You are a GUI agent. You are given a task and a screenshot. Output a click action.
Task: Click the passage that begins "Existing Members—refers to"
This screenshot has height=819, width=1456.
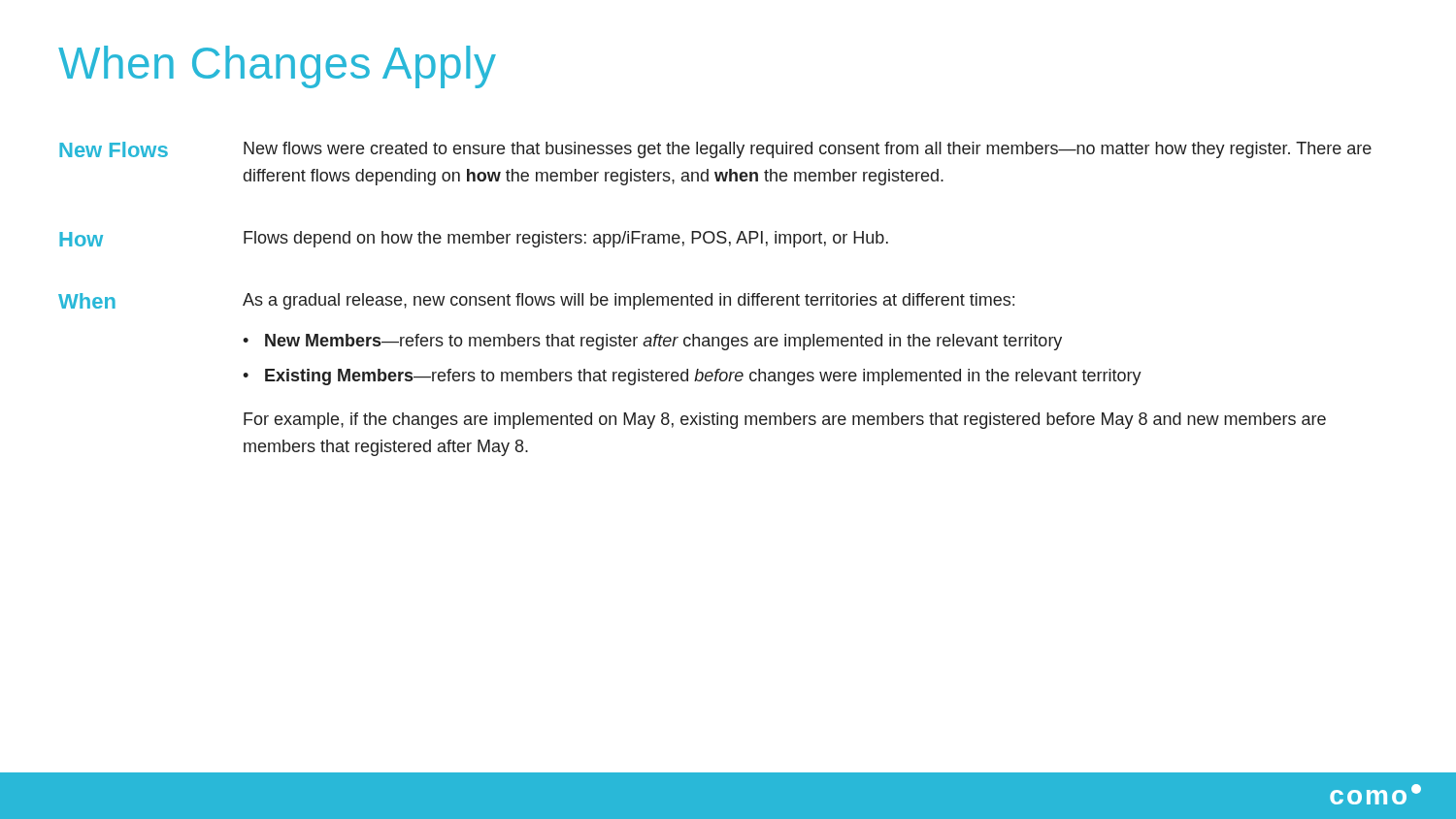[702, 375]
